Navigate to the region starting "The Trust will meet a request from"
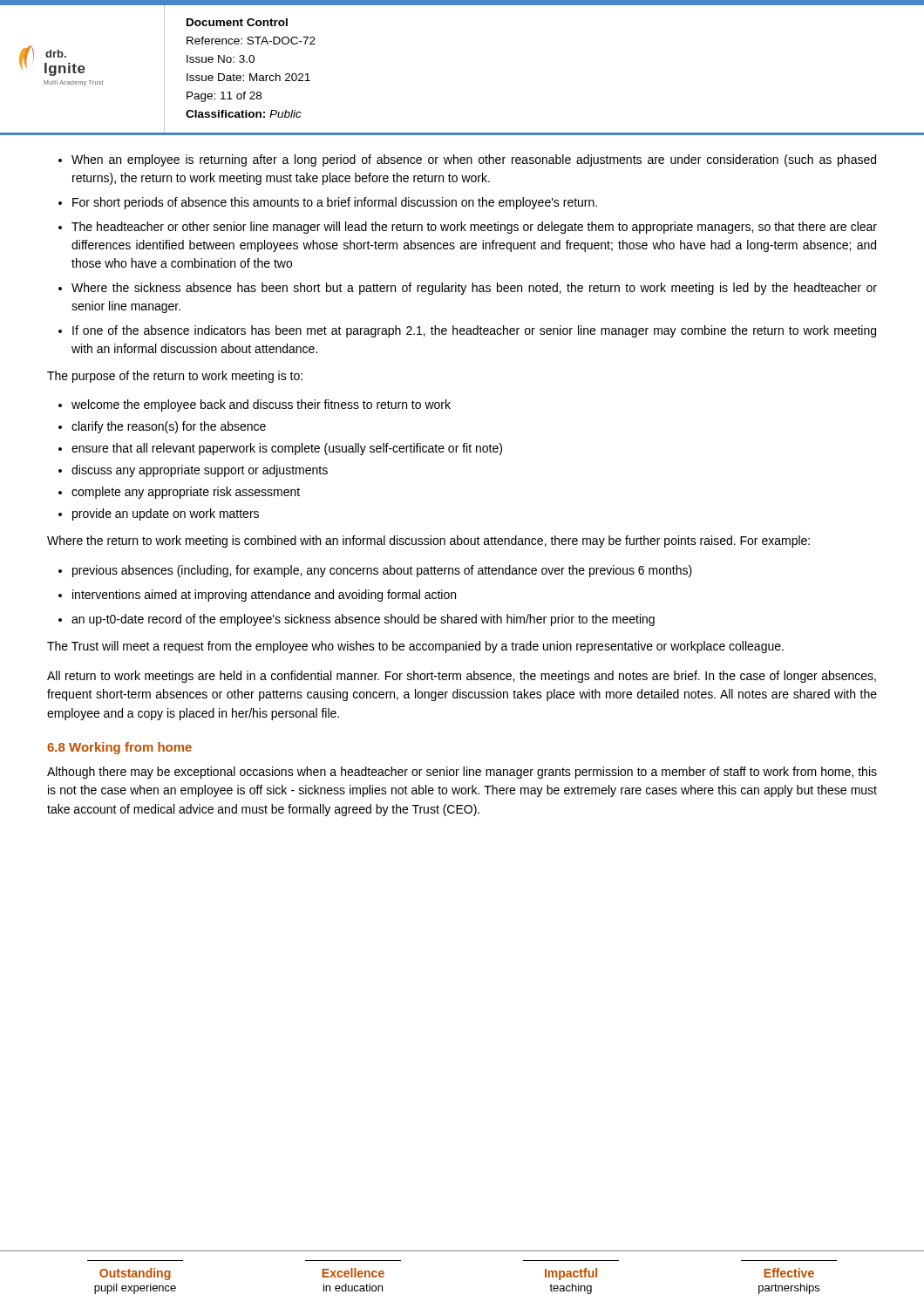Image resolution: width=924 pixels, height=1308 pixels. click(416, 646)
